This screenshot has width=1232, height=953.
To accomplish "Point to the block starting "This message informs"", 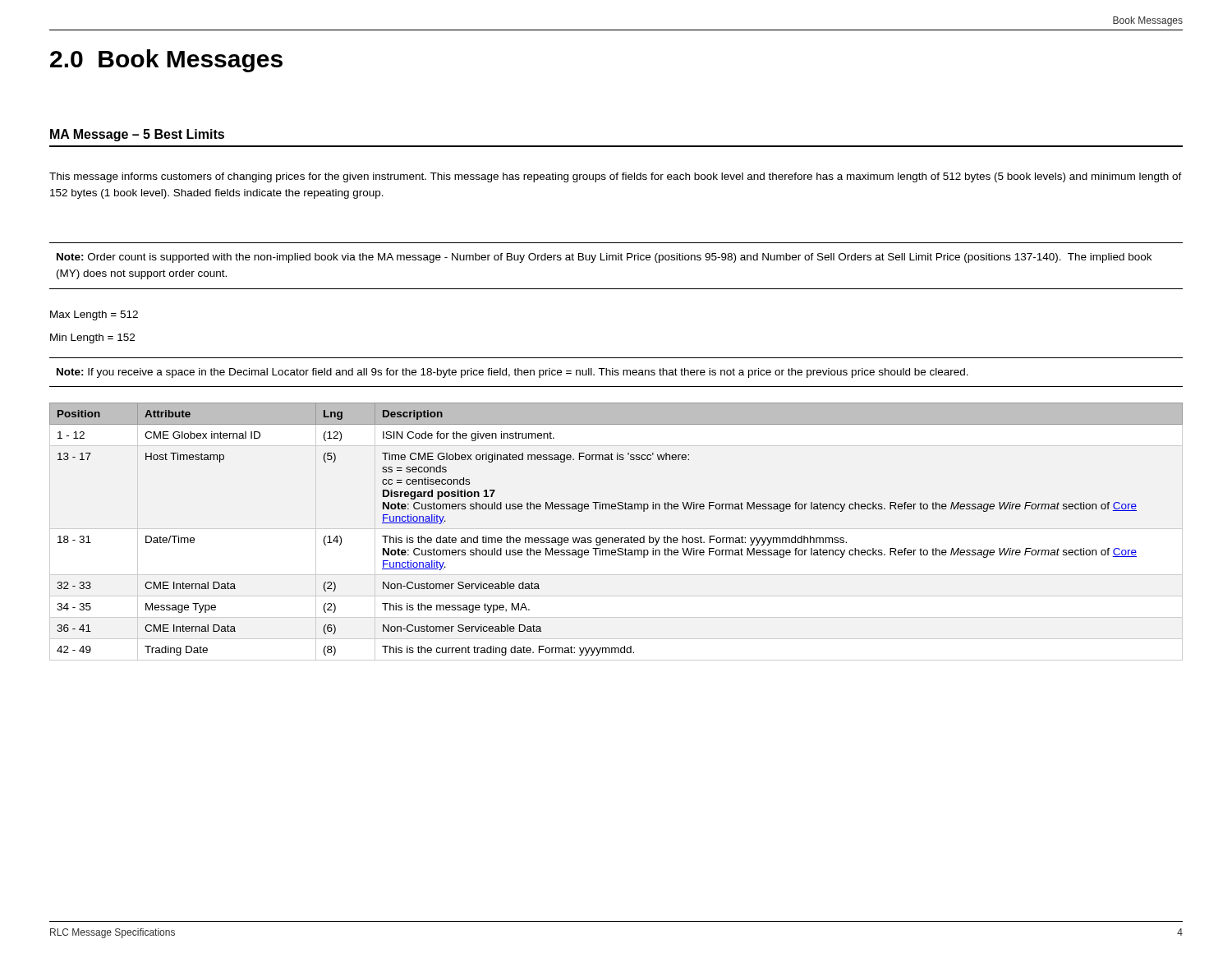I will (x=615, y=185).
